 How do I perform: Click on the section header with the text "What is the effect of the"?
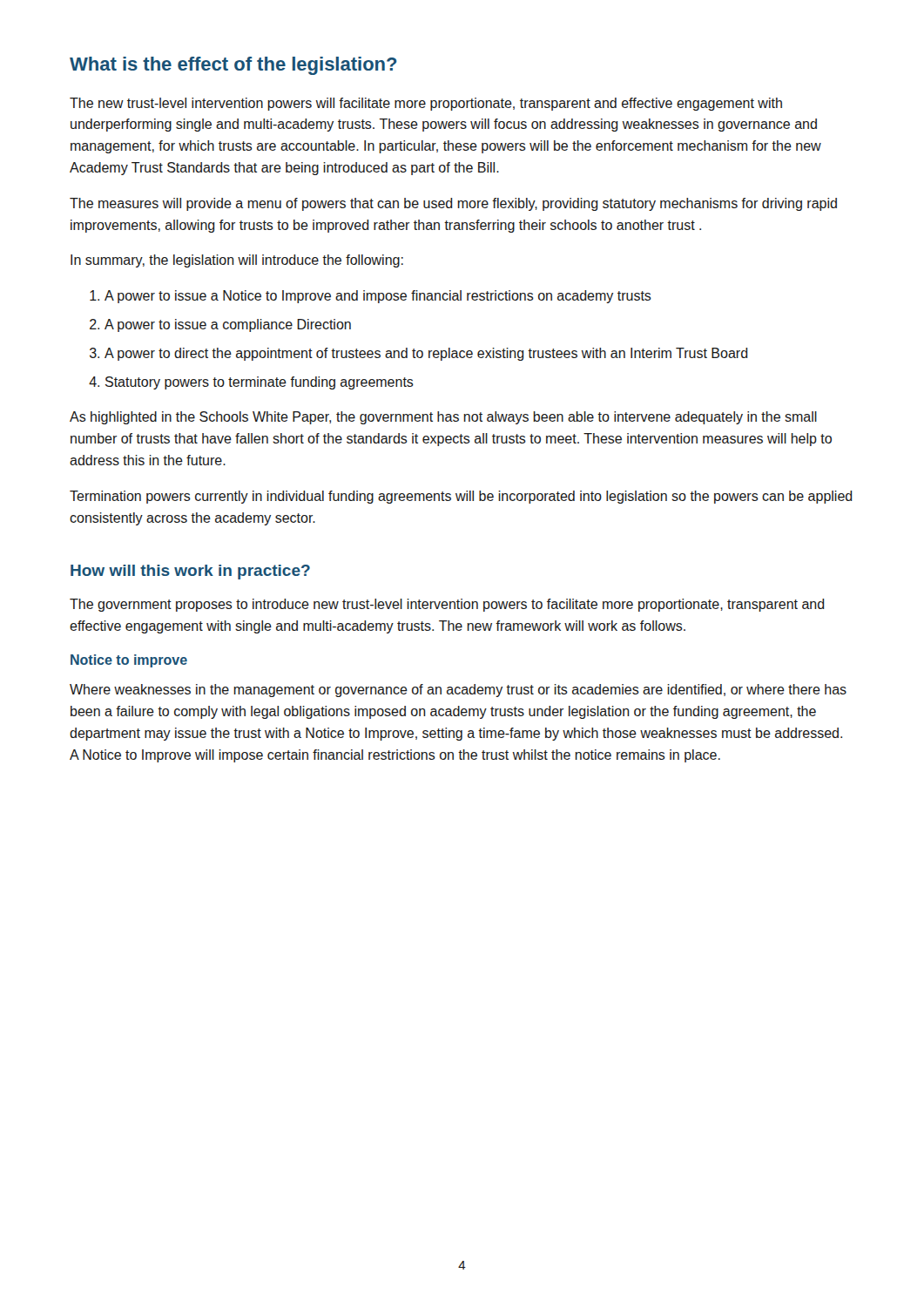[233, 66]
